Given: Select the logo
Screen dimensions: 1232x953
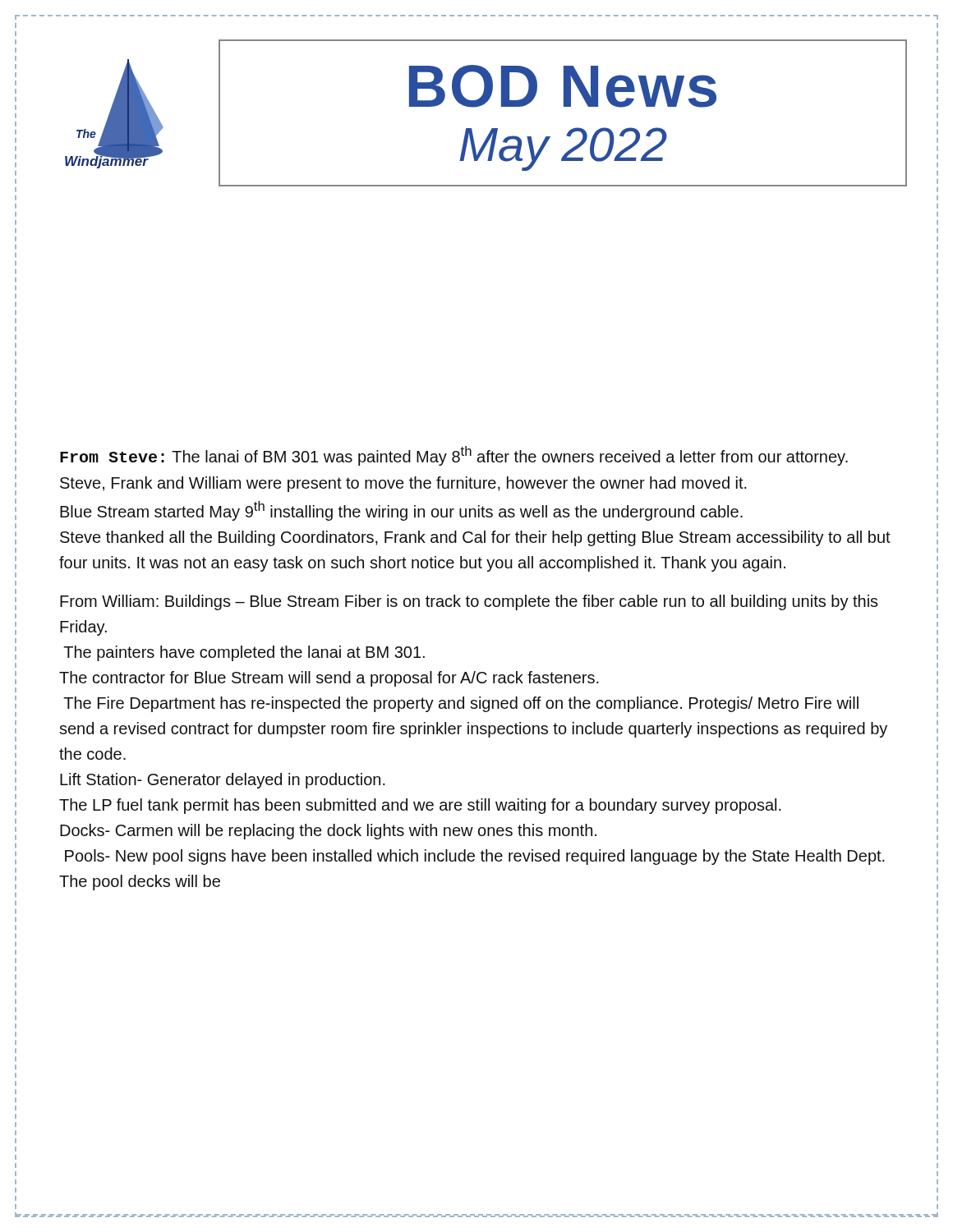Looking at the screenshot, I should pos(128,113).
